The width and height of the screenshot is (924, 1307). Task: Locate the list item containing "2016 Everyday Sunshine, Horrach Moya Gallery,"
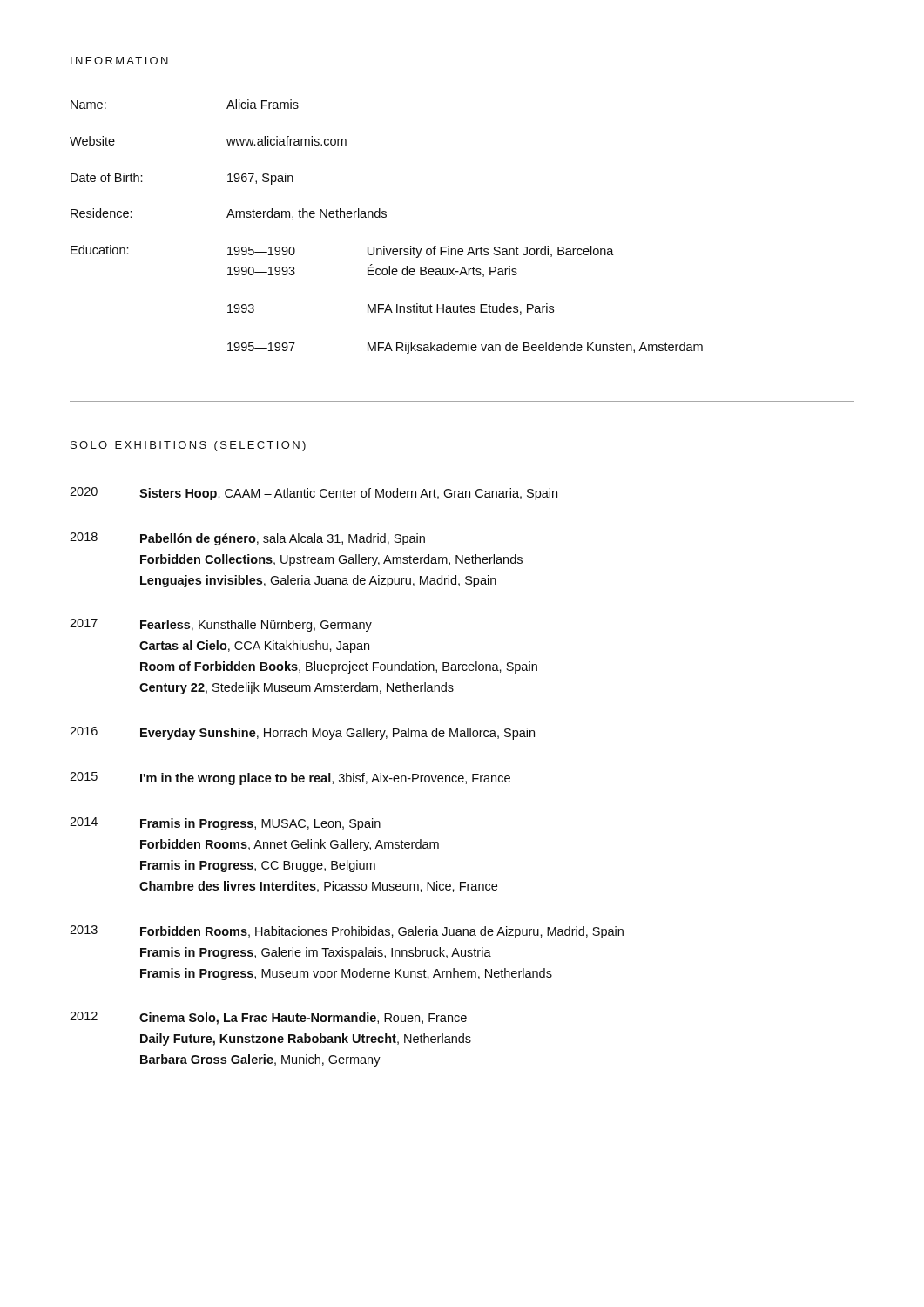(462, 734)
